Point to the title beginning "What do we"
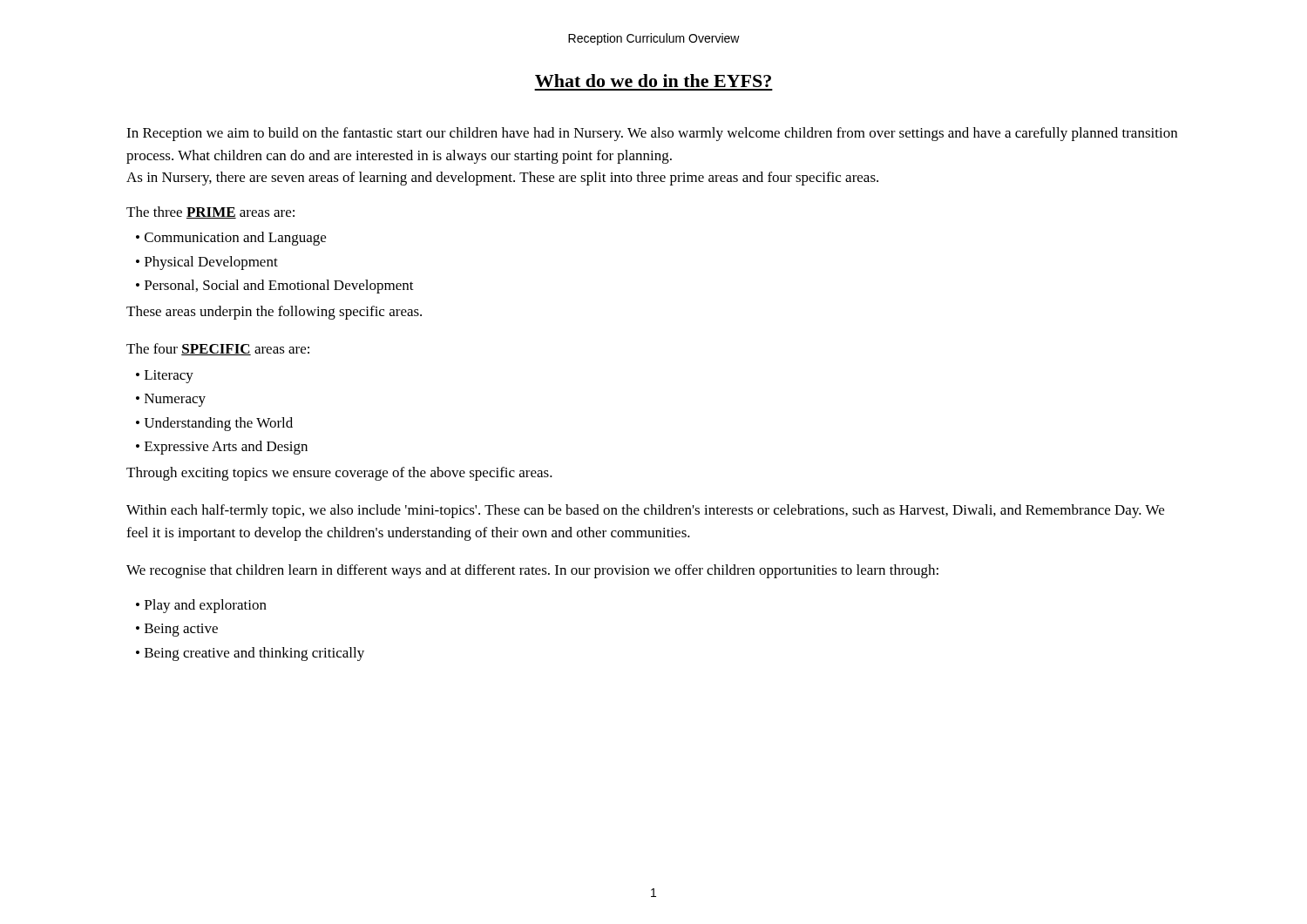Viewport: 1307px width, 924px height. click(x=654, y=81)
